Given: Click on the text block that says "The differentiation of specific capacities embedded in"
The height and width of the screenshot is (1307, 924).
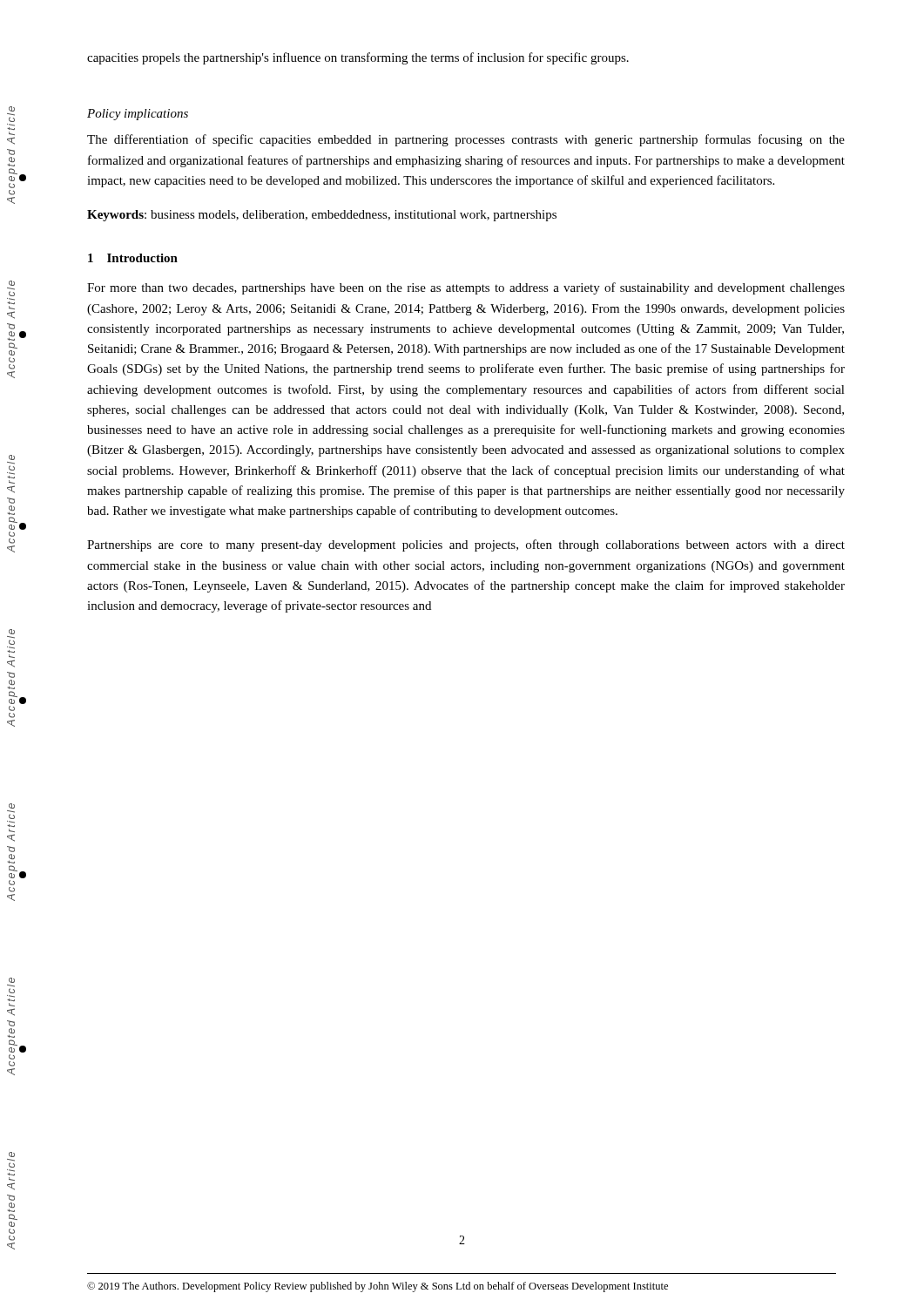Looking at the screenshot, I should tap(466, 160).
